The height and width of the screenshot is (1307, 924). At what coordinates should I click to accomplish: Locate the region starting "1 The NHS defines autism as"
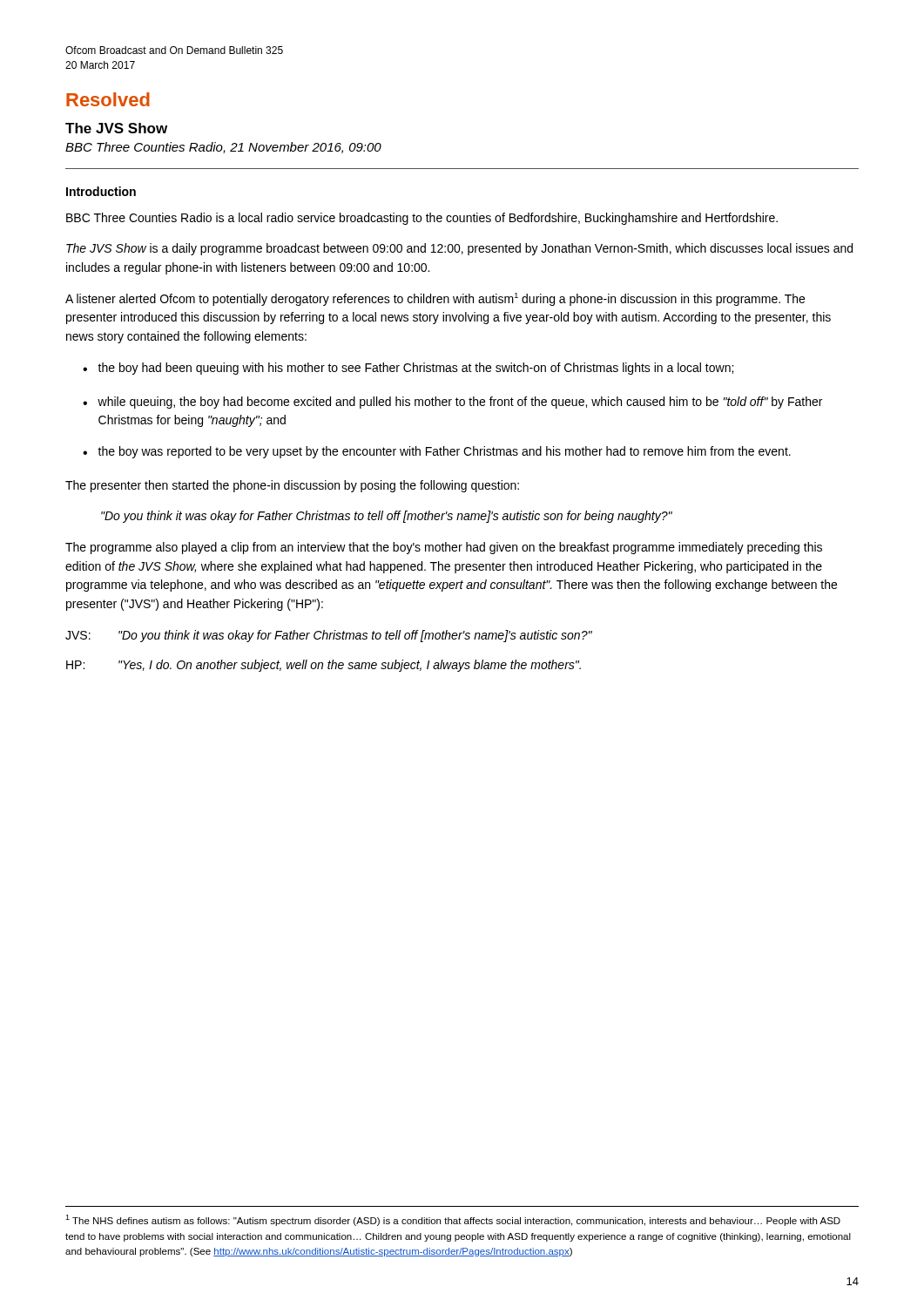[458, 1235]
